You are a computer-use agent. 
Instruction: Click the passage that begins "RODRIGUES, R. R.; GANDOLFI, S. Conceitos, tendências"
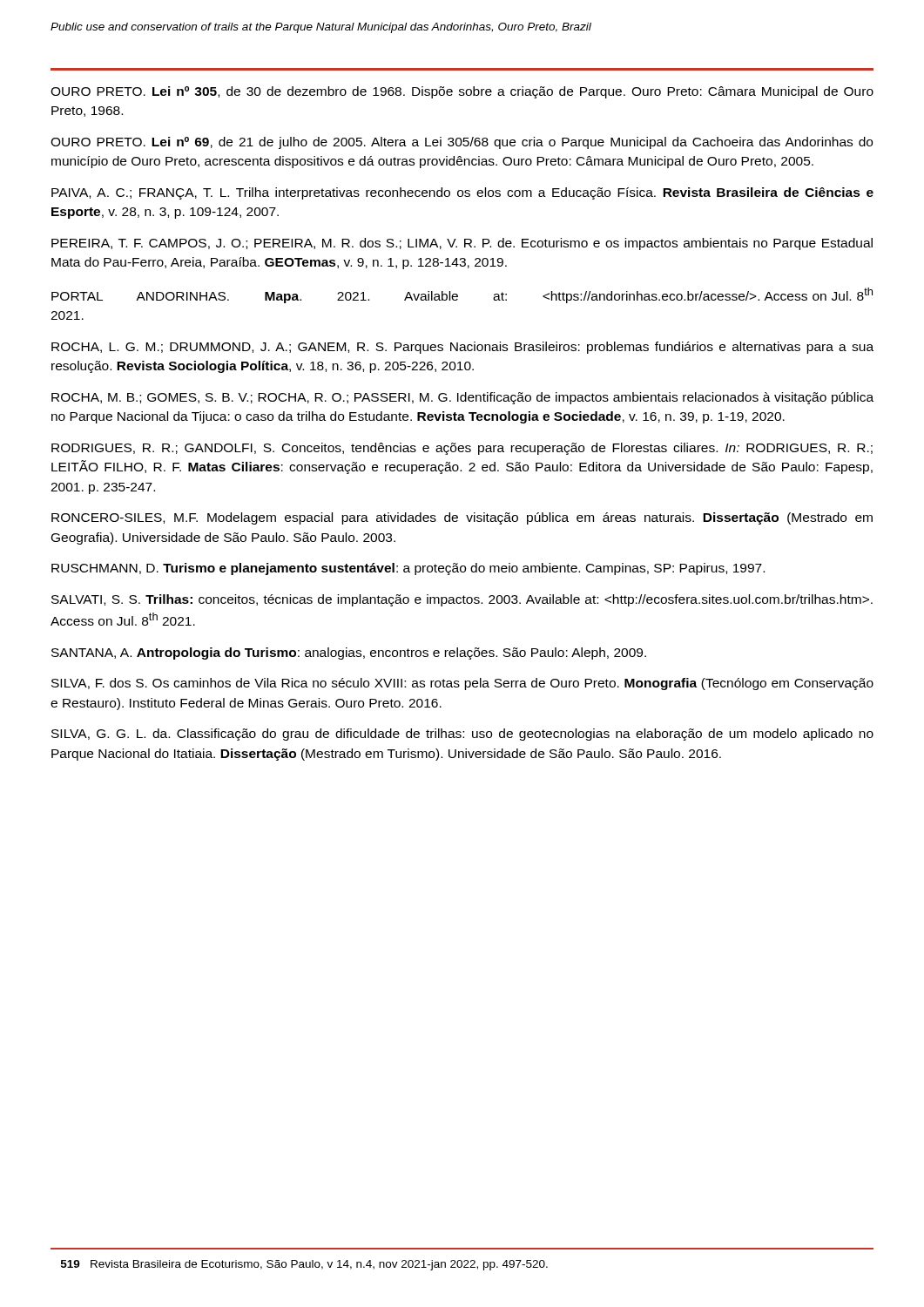(462, 467)
